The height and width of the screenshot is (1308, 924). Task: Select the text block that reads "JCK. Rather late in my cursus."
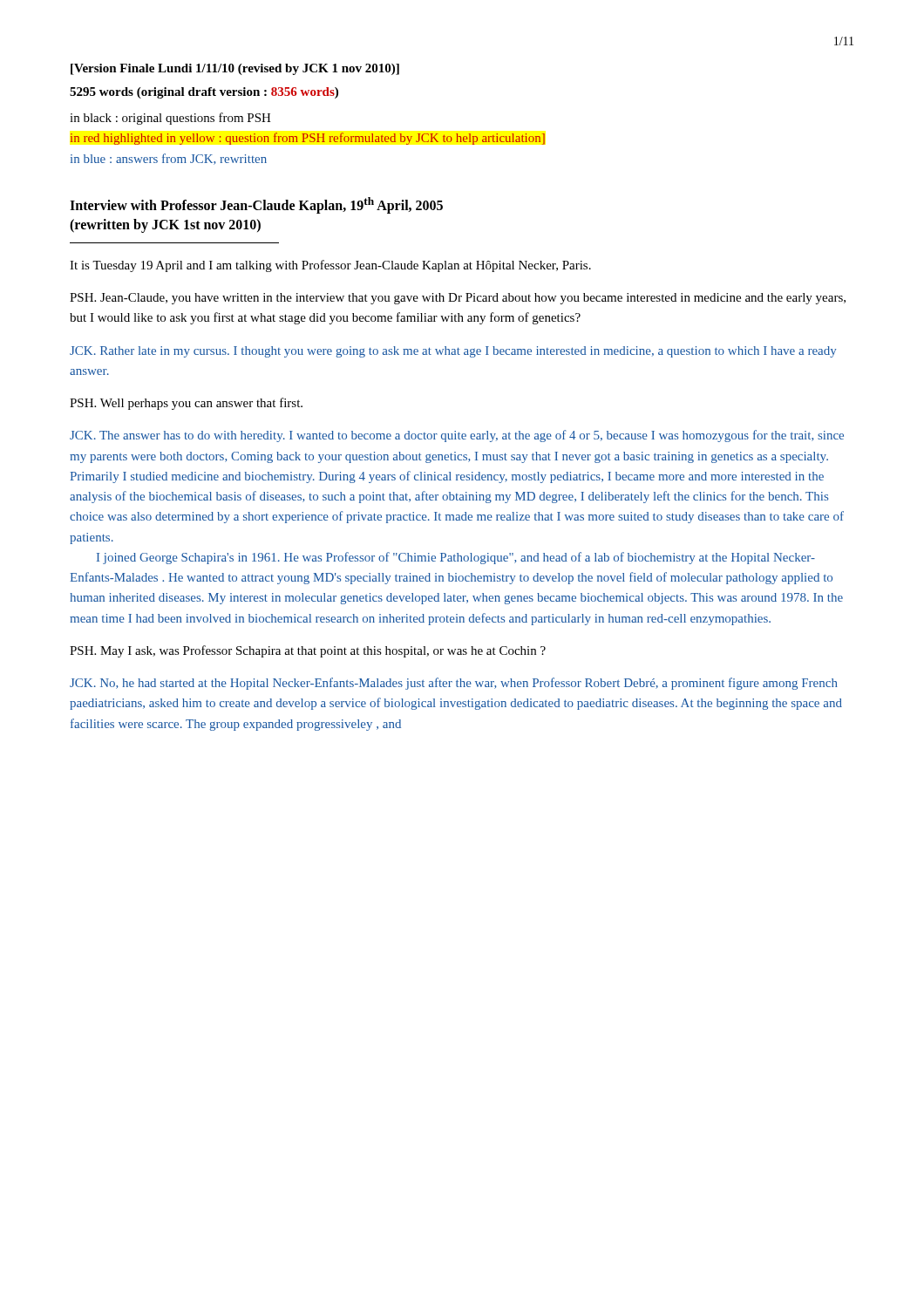click(453, 360)
